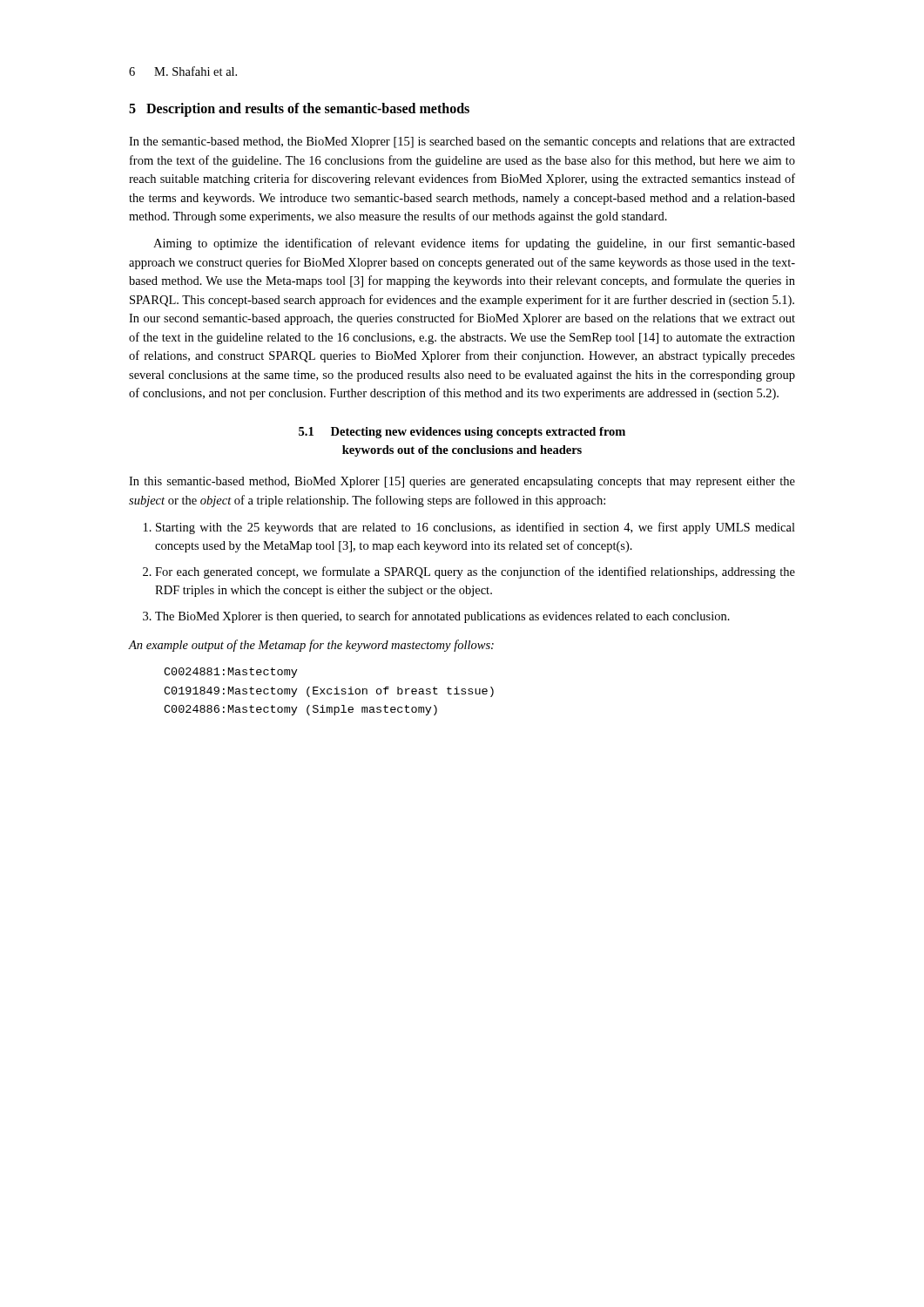
Task: Navigate to the text starting "Aiming to optimize"
Action: click(462, 318)
